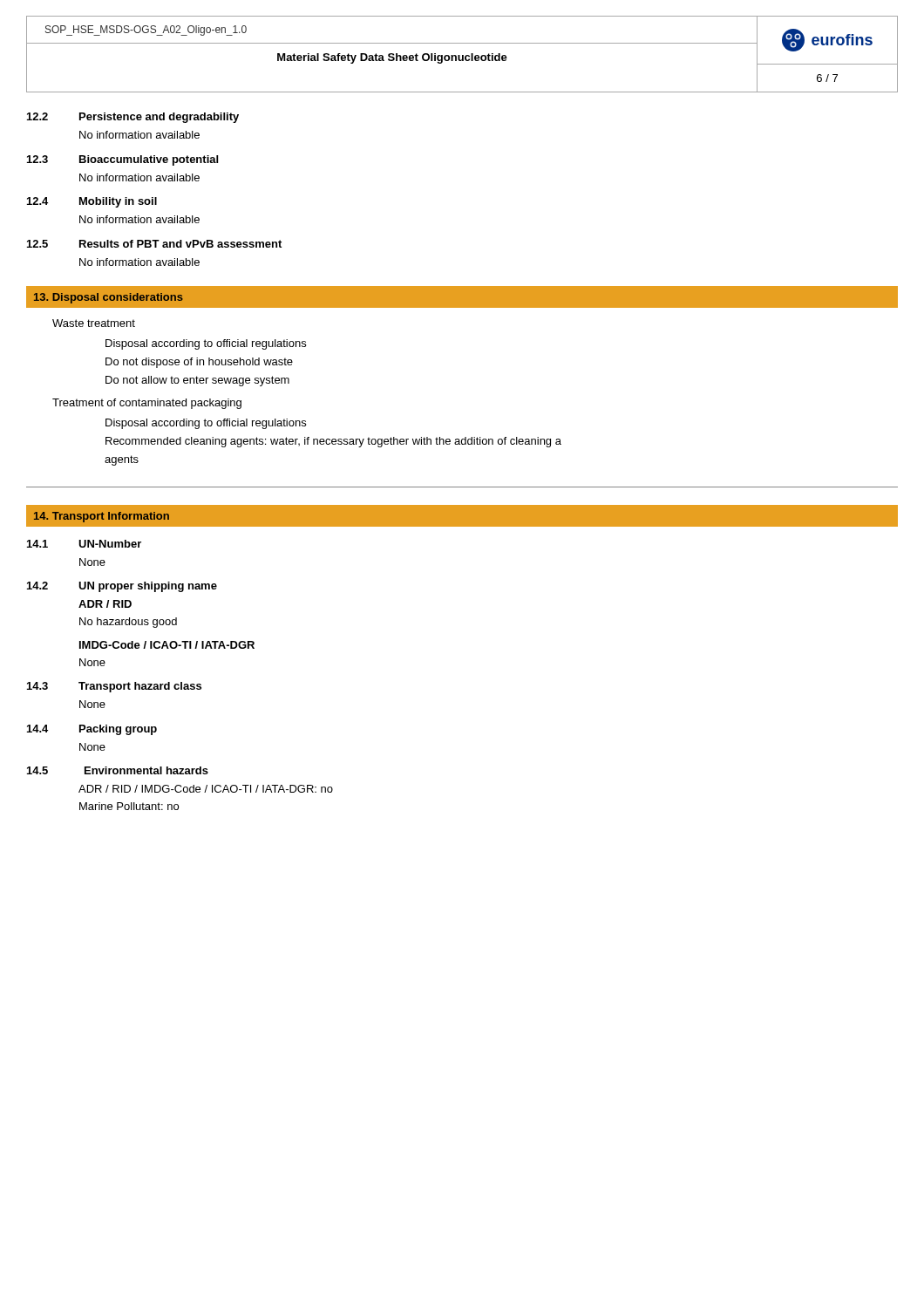Find the text containing "Treatment of contaminated packaging"
The image size is (924, 1308).
tap(147, 404)
